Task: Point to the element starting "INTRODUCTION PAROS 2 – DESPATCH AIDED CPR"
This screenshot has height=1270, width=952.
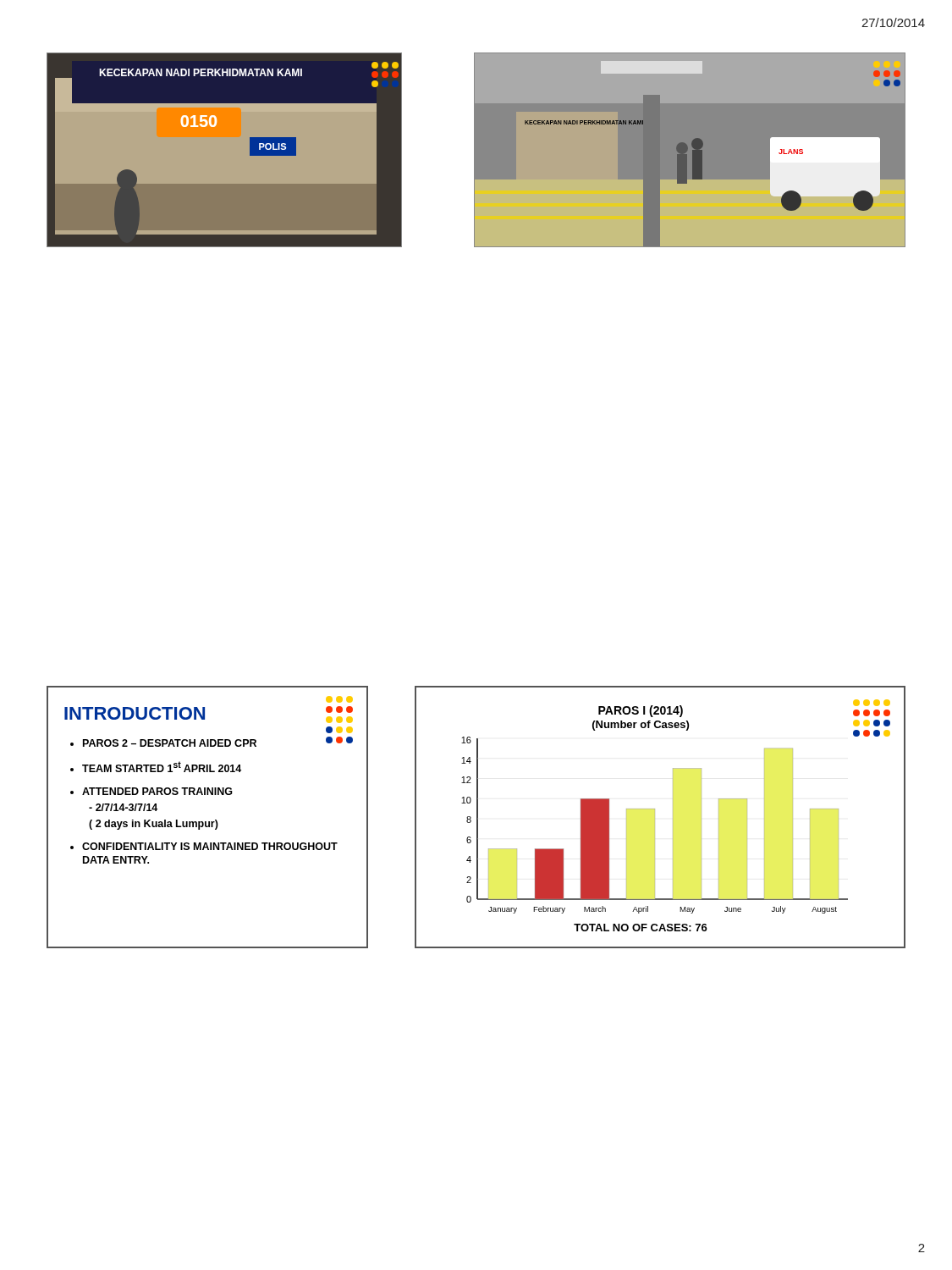Action: click(x=212, y=781)
